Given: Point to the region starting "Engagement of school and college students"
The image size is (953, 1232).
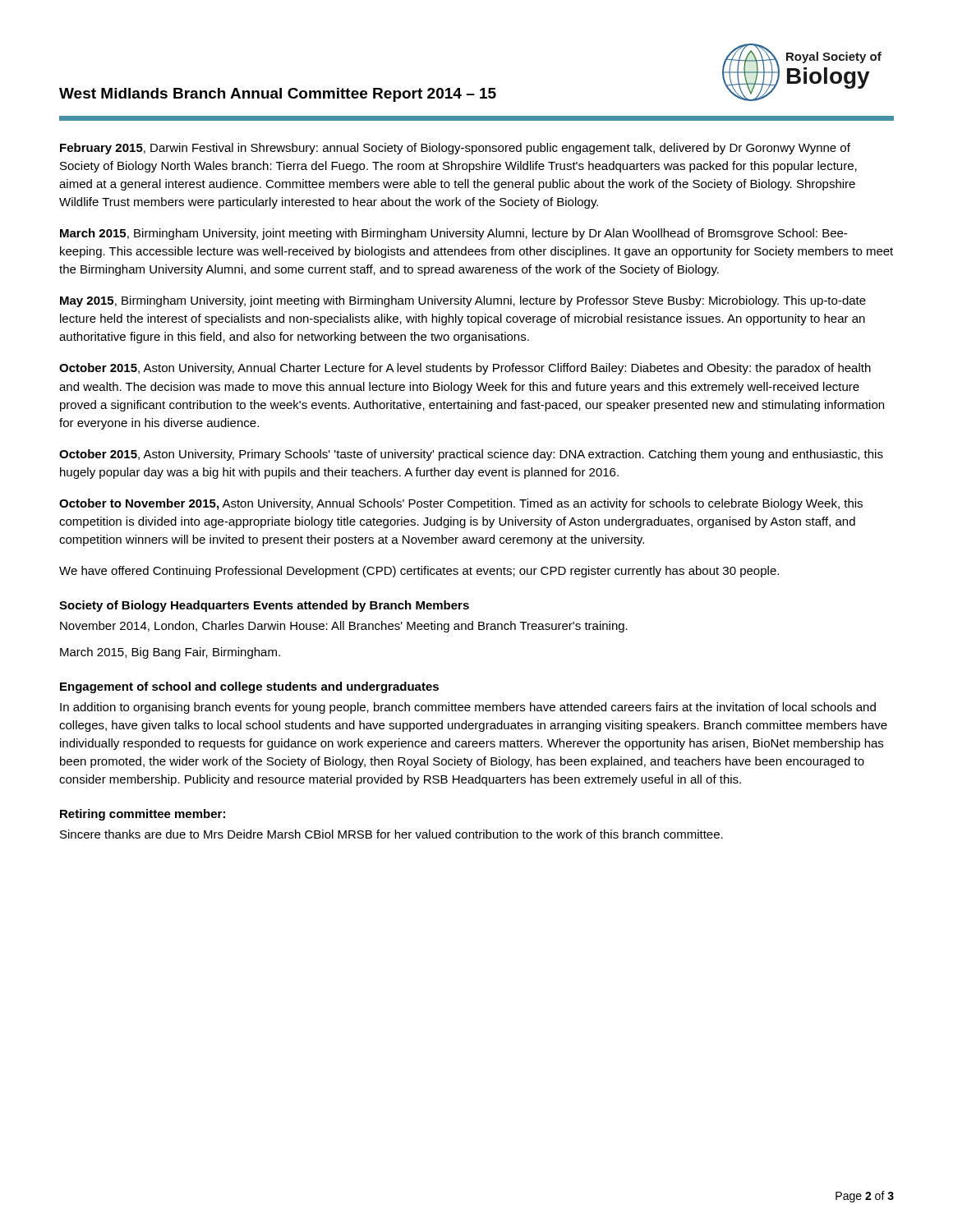Looking at the screenshot, I should (x=249, y=686).
